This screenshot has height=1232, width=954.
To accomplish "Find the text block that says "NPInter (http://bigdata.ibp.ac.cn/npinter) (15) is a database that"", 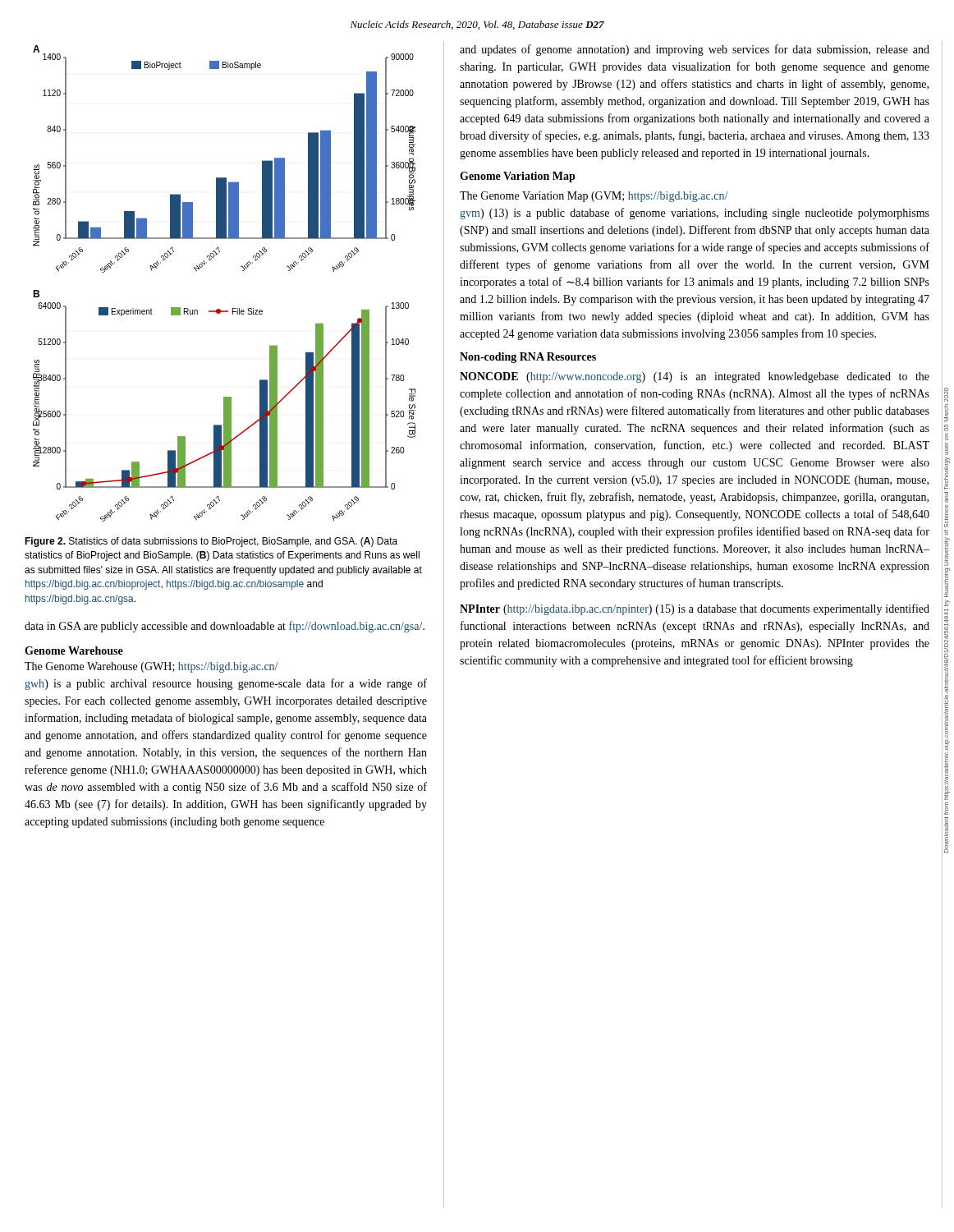I will pos(695,635).
